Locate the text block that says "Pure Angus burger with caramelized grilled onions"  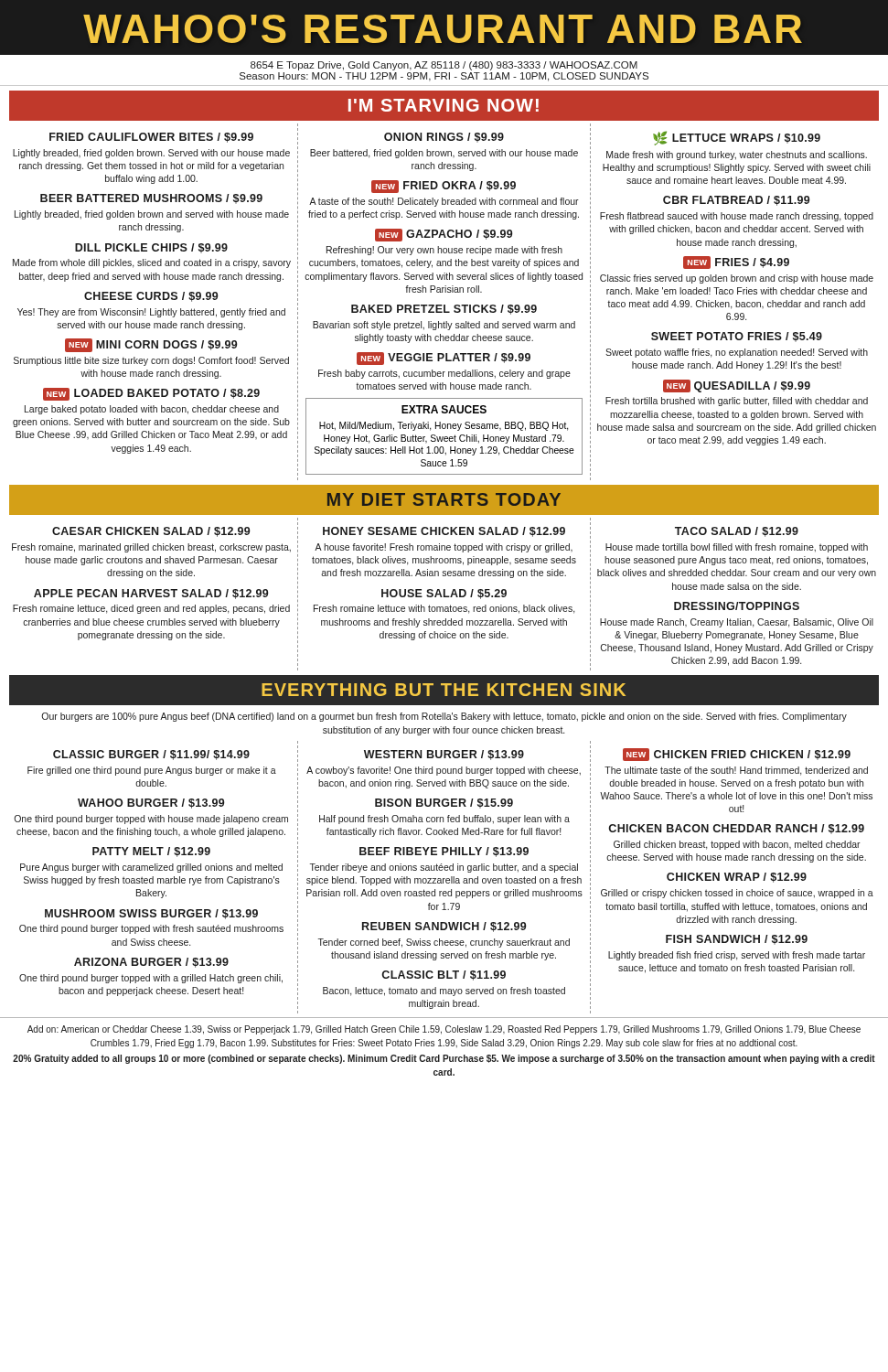pos(151,880)
